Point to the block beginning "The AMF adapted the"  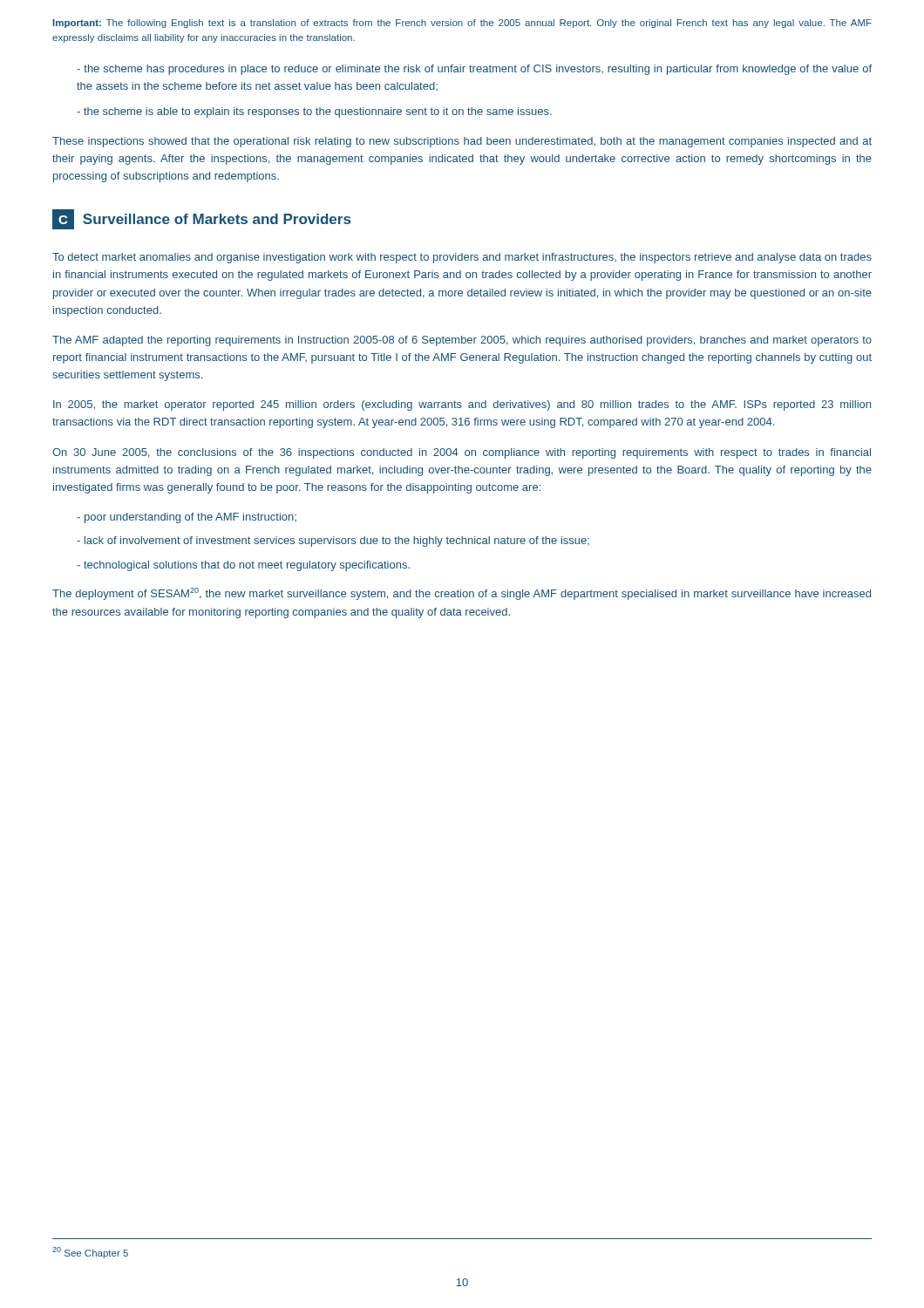pyautogui.click(x=462, y=357)
